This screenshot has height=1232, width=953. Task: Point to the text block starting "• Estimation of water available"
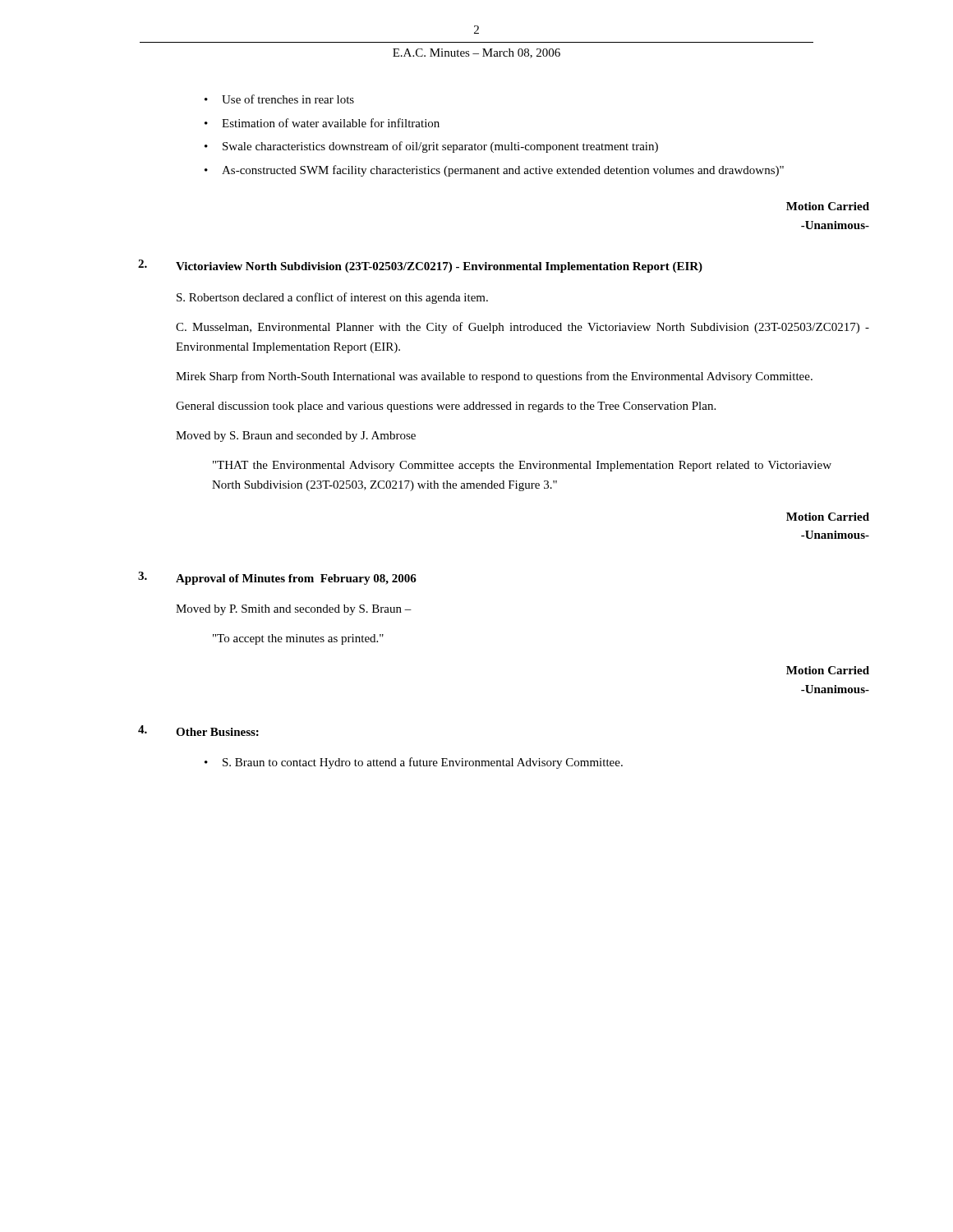(x=322, y=123)
